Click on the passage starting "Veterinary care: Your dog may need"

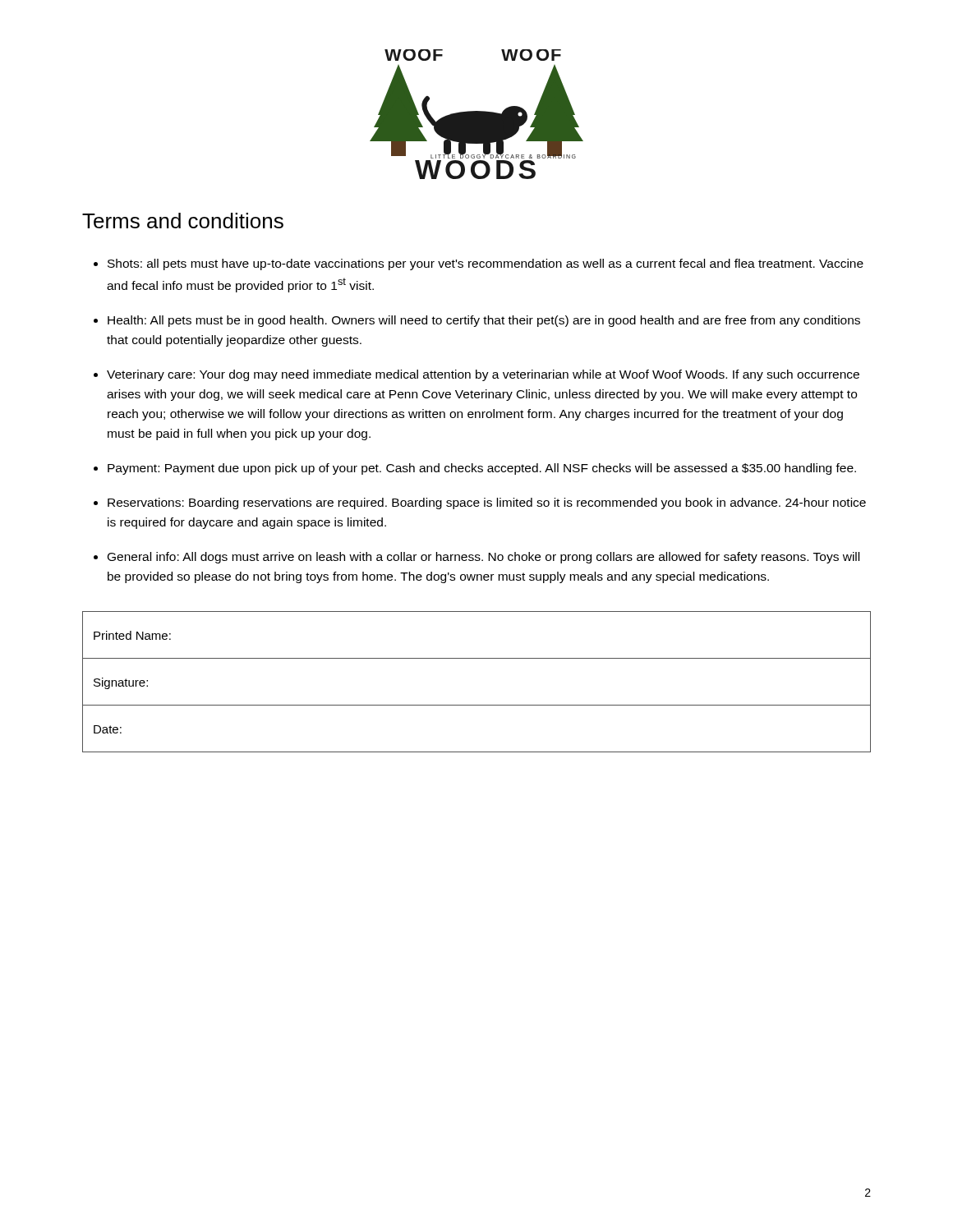click(x=483, y=404)
